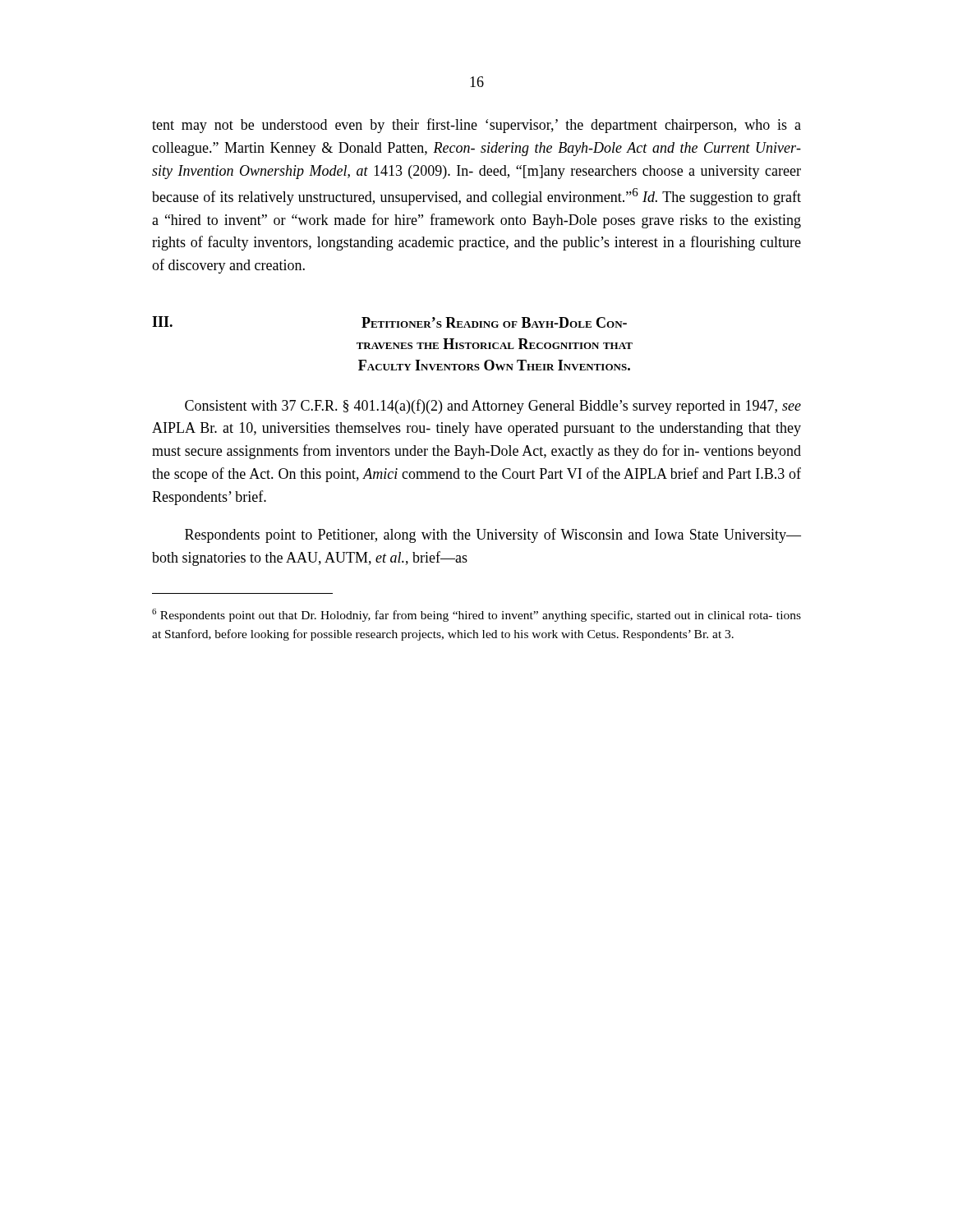Point to the block starting "Consistent with 37 C.F.R. §"
The height and width of the screenshot is (1232, 953).
pyautogui.click(x=476, y=482)
